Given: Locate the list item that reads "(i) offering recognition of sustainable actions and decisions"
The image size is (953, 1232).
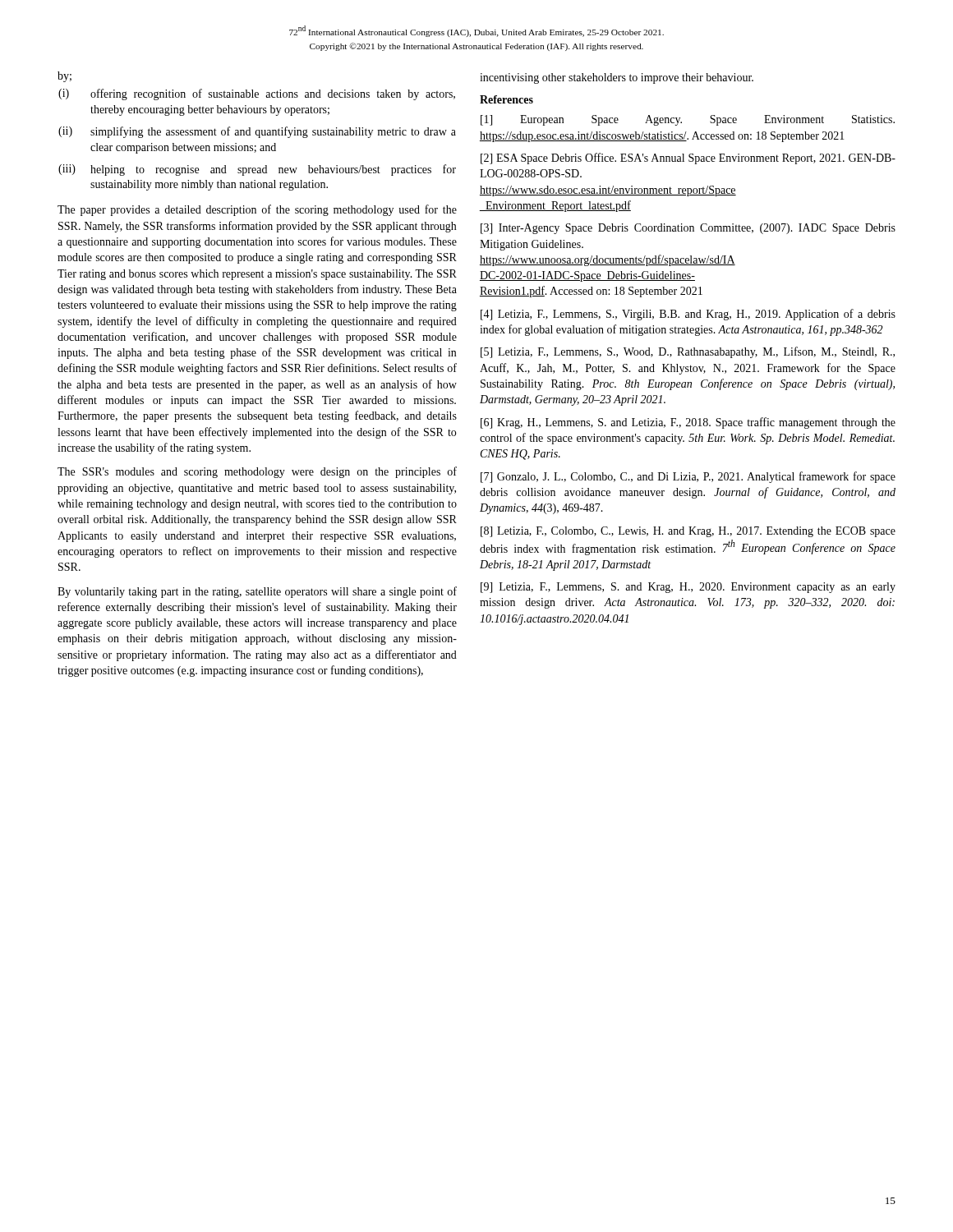Looking at the screenshot, I should pyautogui.click(x=257, y=103).
